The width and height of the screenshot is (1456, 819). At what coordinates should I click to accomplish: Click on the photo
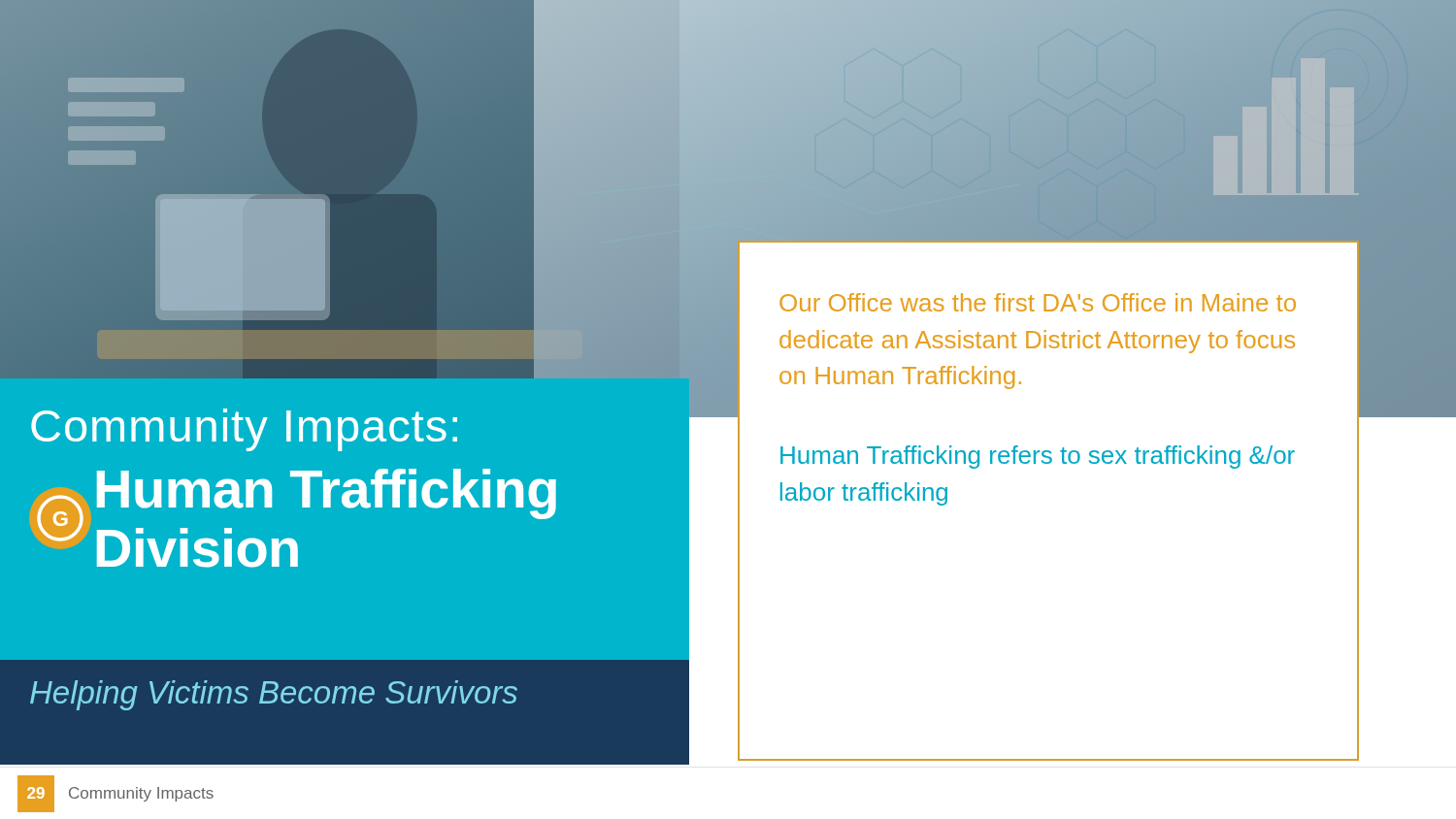pos(728,209)
